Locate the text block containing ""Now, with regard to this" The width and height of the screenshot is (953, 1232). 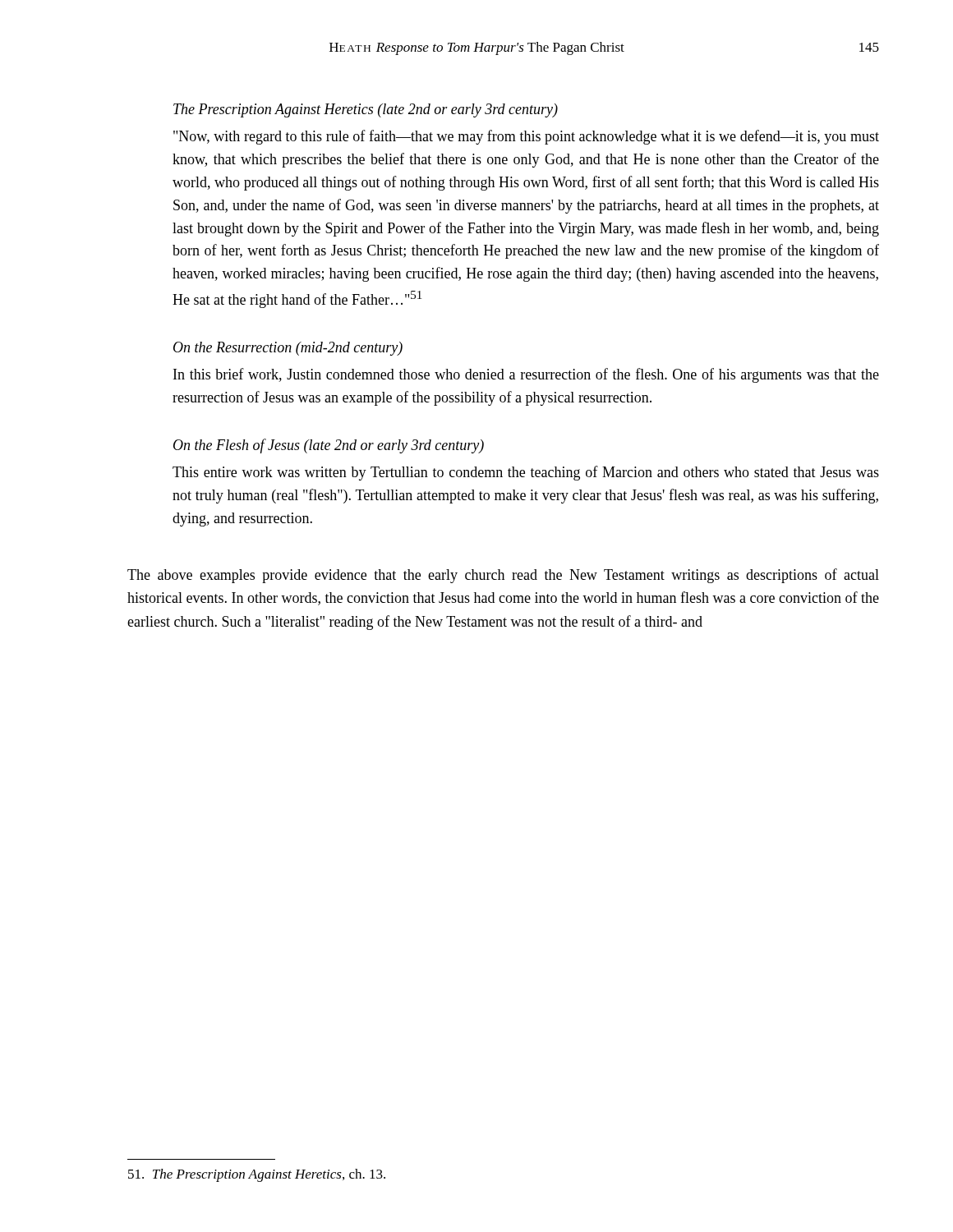pyautogui.click(x=526, y=218)
